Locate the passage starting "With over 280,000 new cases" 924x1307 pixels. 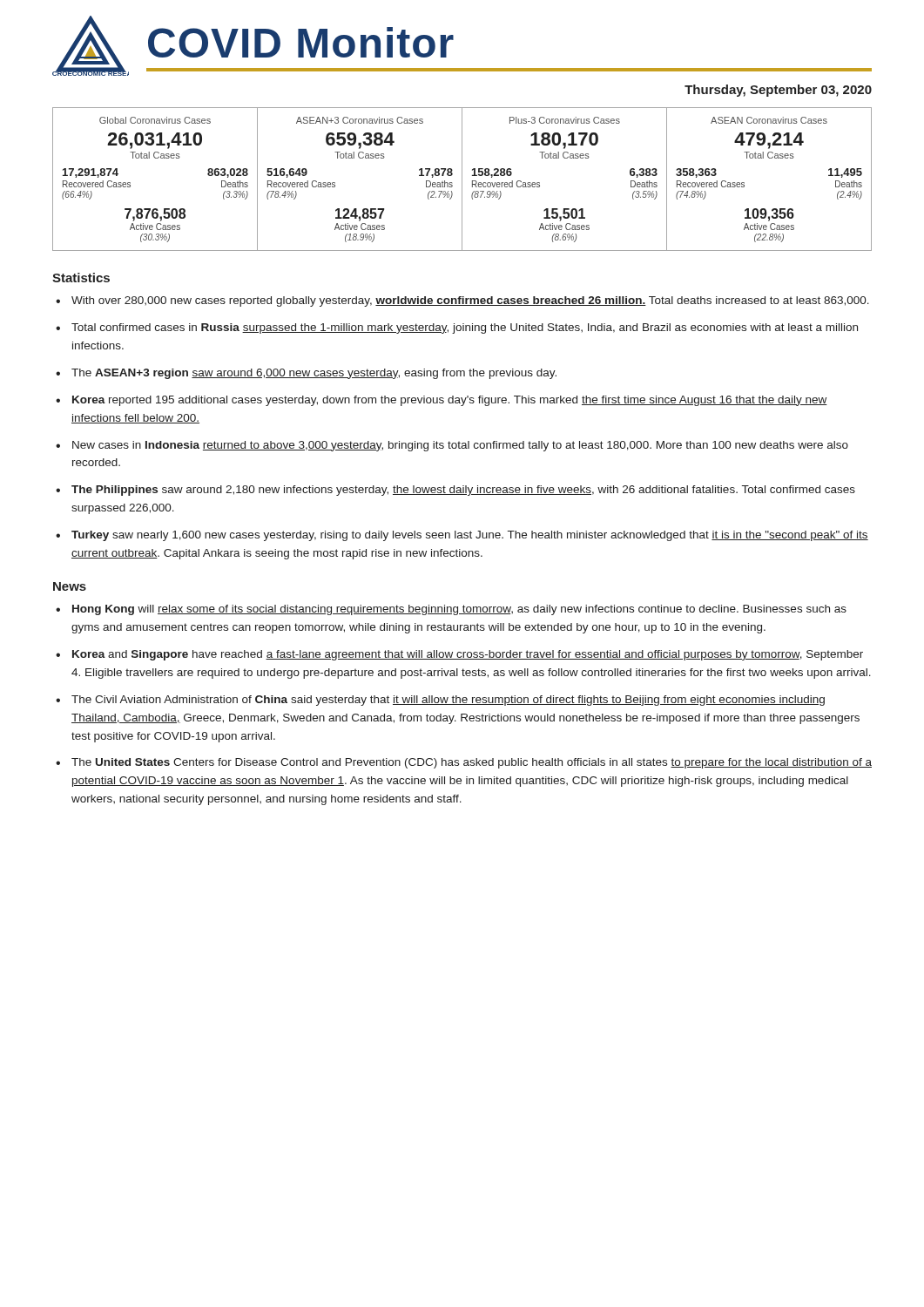(x=471, y=300)
